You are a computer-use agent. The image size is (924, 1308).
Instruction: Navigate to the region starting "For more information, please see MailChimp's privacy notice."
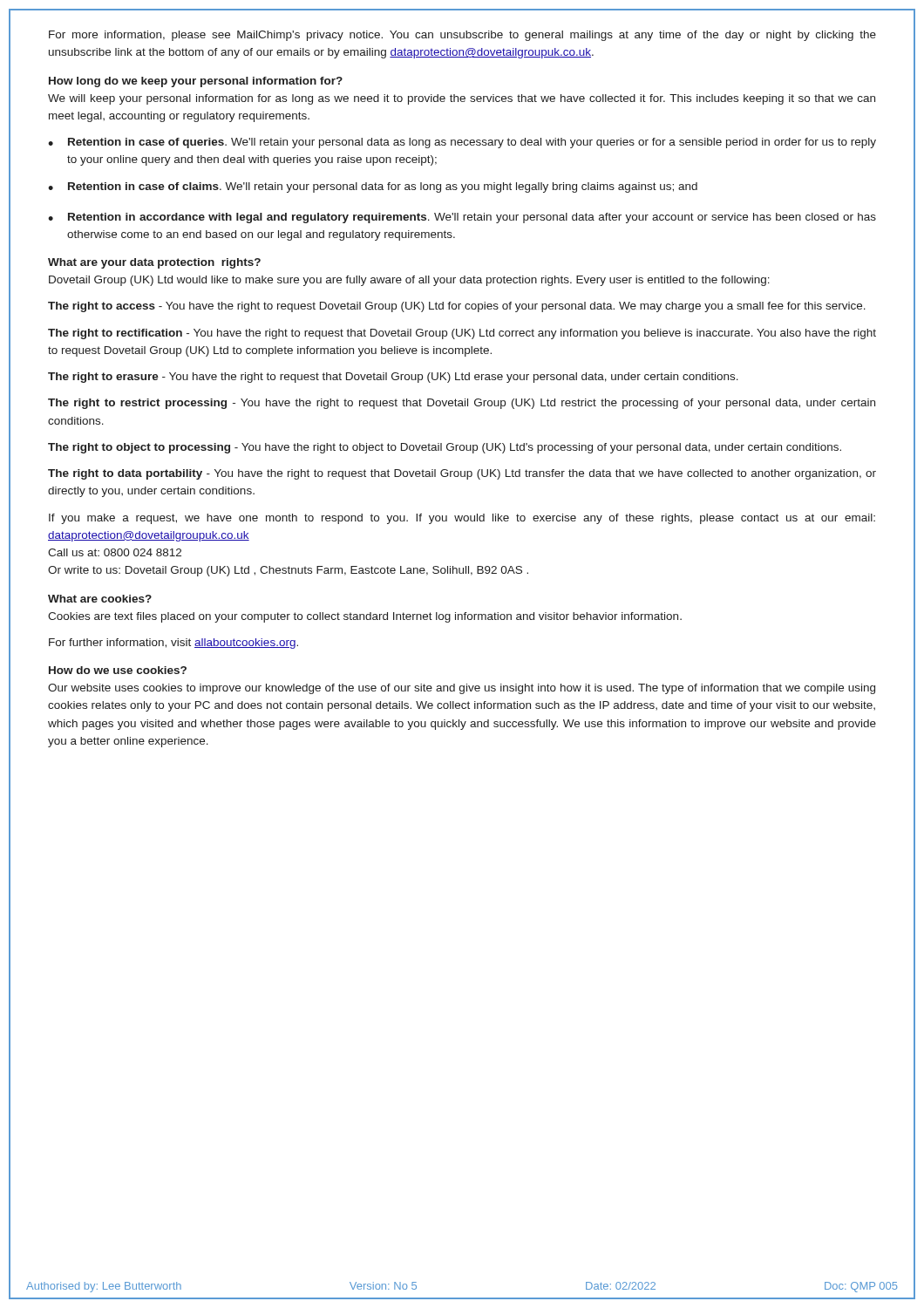(462, 43)
